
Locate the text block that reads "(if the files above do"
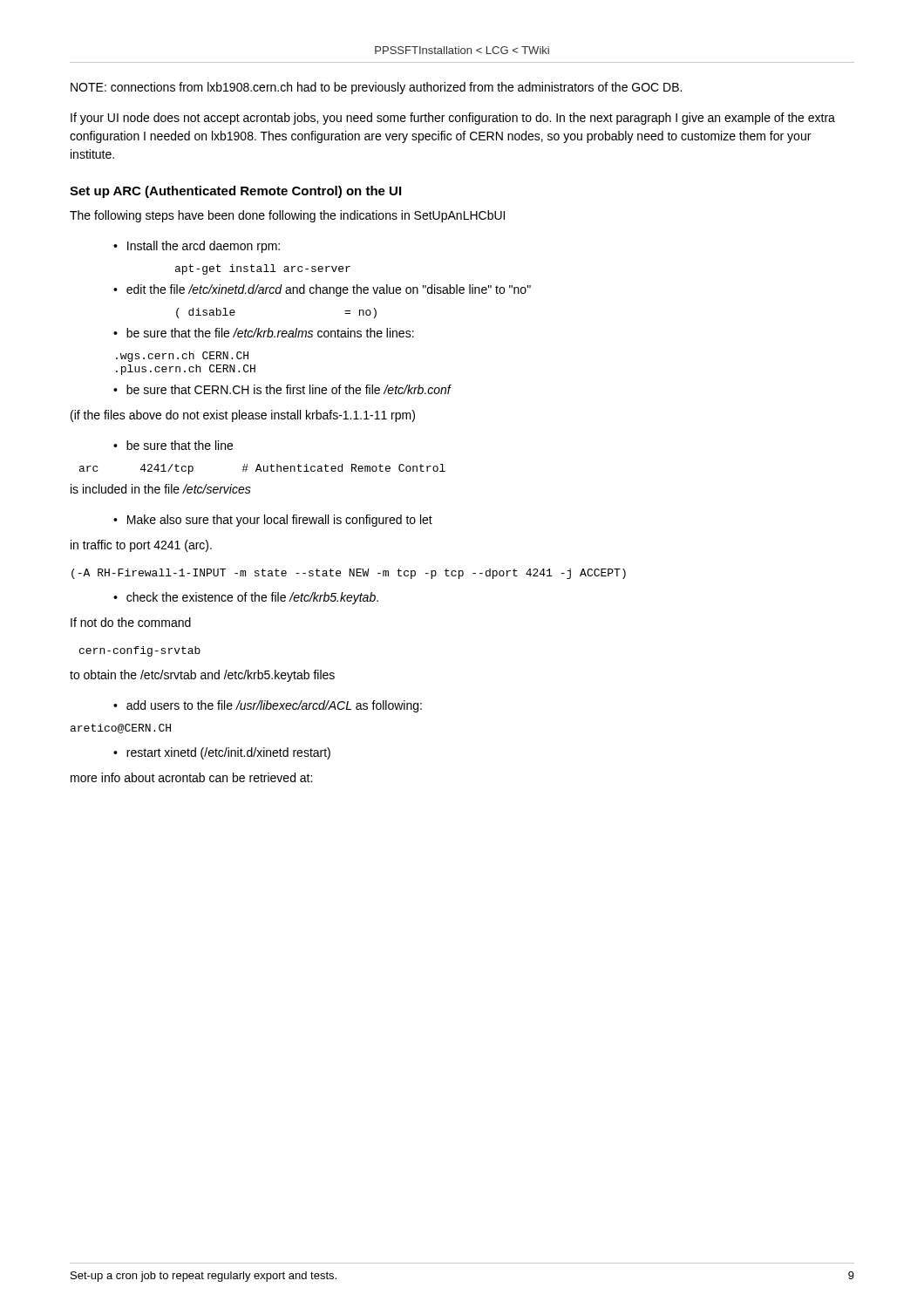pyautogui.click(x=243, y=415)
